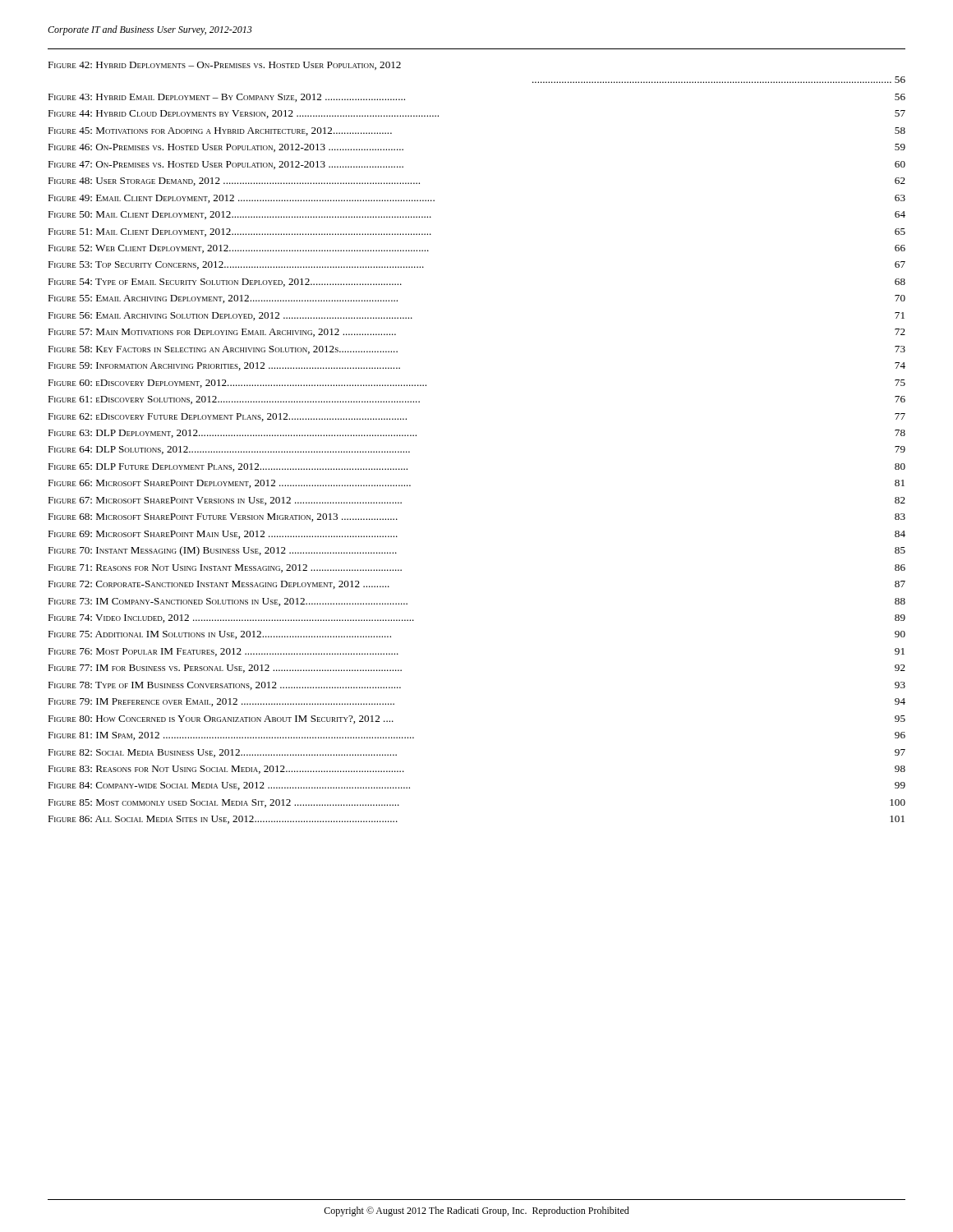Screen dimensions: 1232x953
Task: Click on the passage starting "Figure 51: Mail Client Deployment, 2012"
Action: tap(229, 232)
